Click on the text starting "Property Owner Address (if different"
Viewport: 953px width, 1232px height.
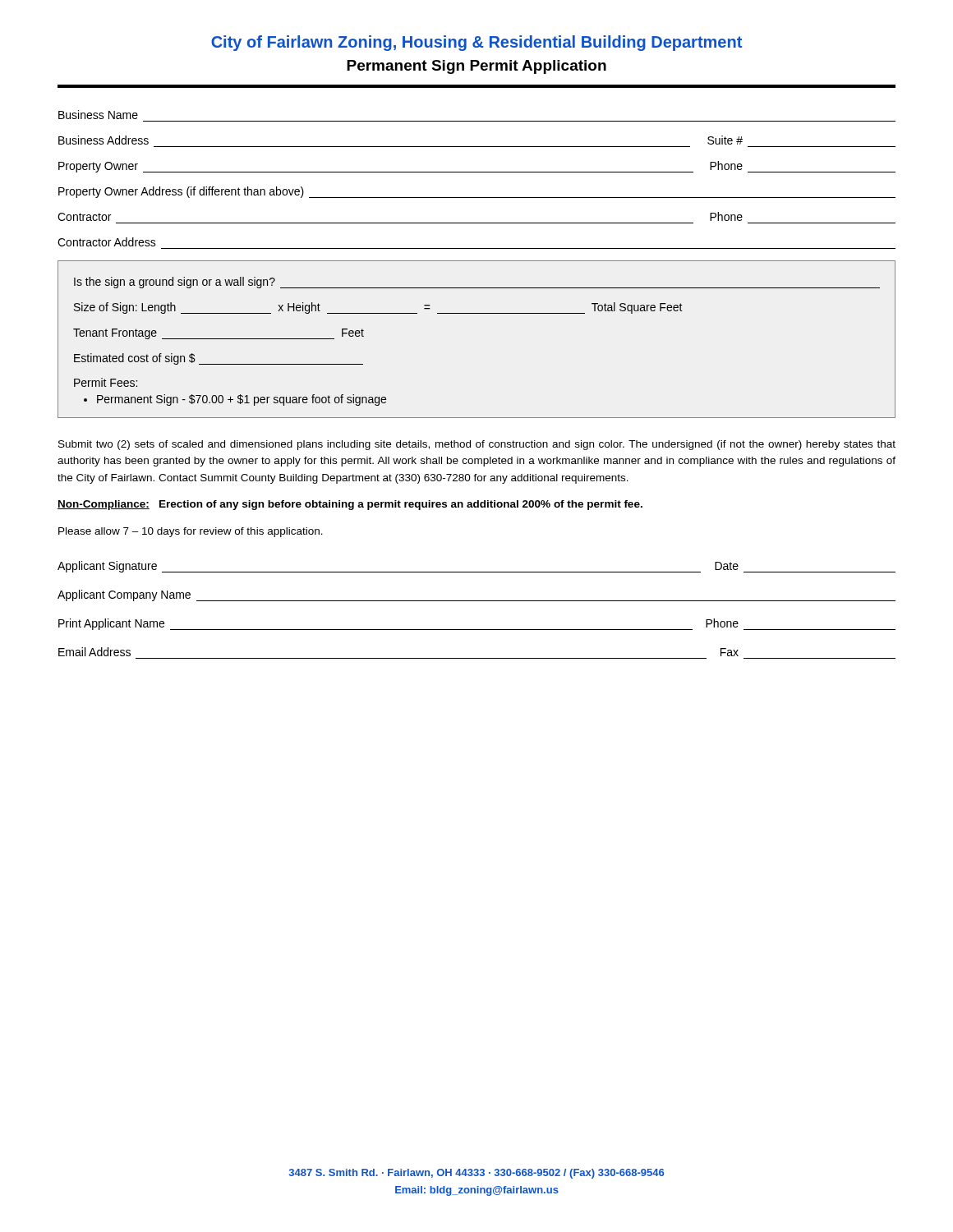pos(476,191)
